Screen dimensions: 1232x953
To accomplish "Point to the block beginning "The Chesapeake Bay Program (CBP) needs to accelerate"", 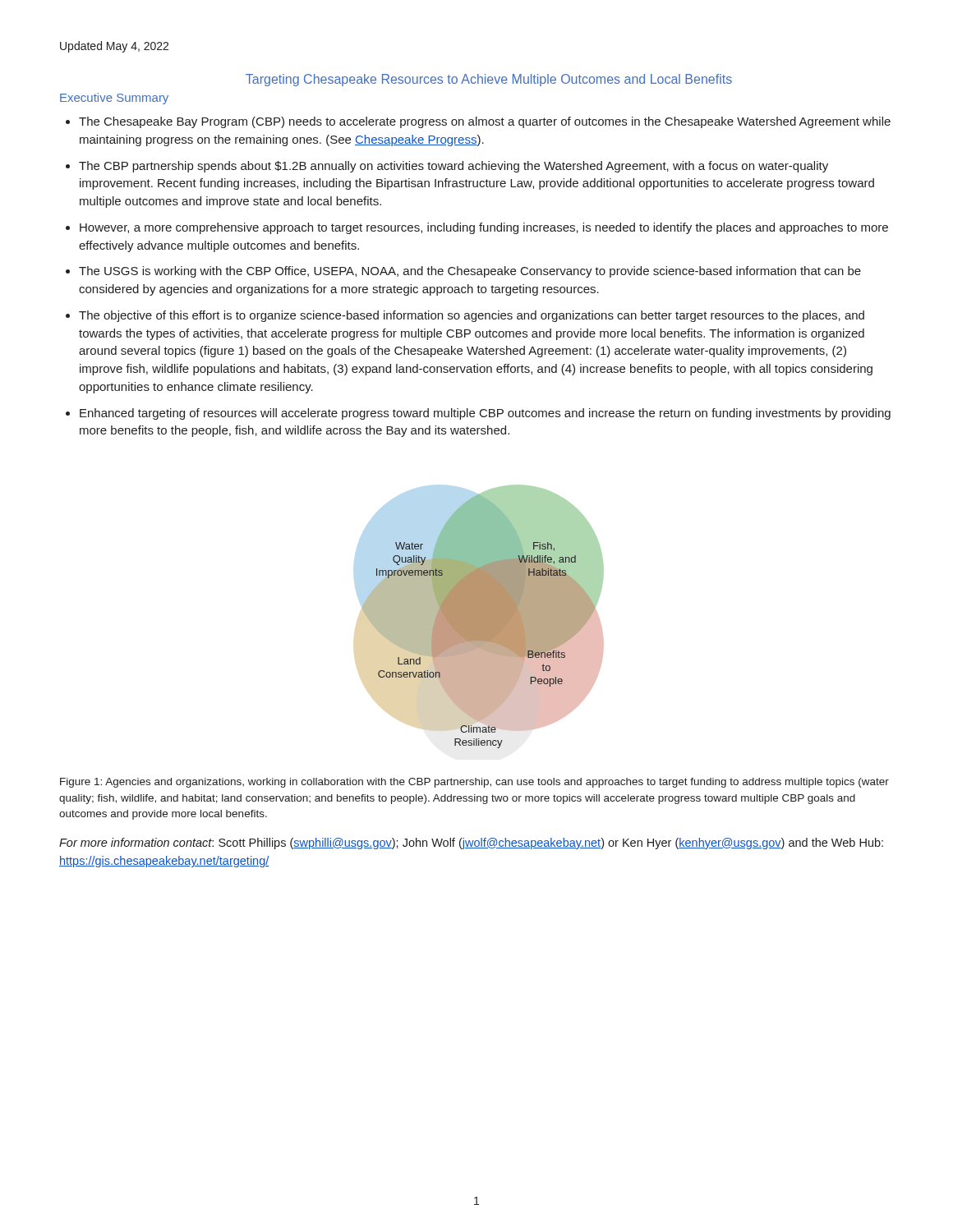I will [x=486, y=130].
